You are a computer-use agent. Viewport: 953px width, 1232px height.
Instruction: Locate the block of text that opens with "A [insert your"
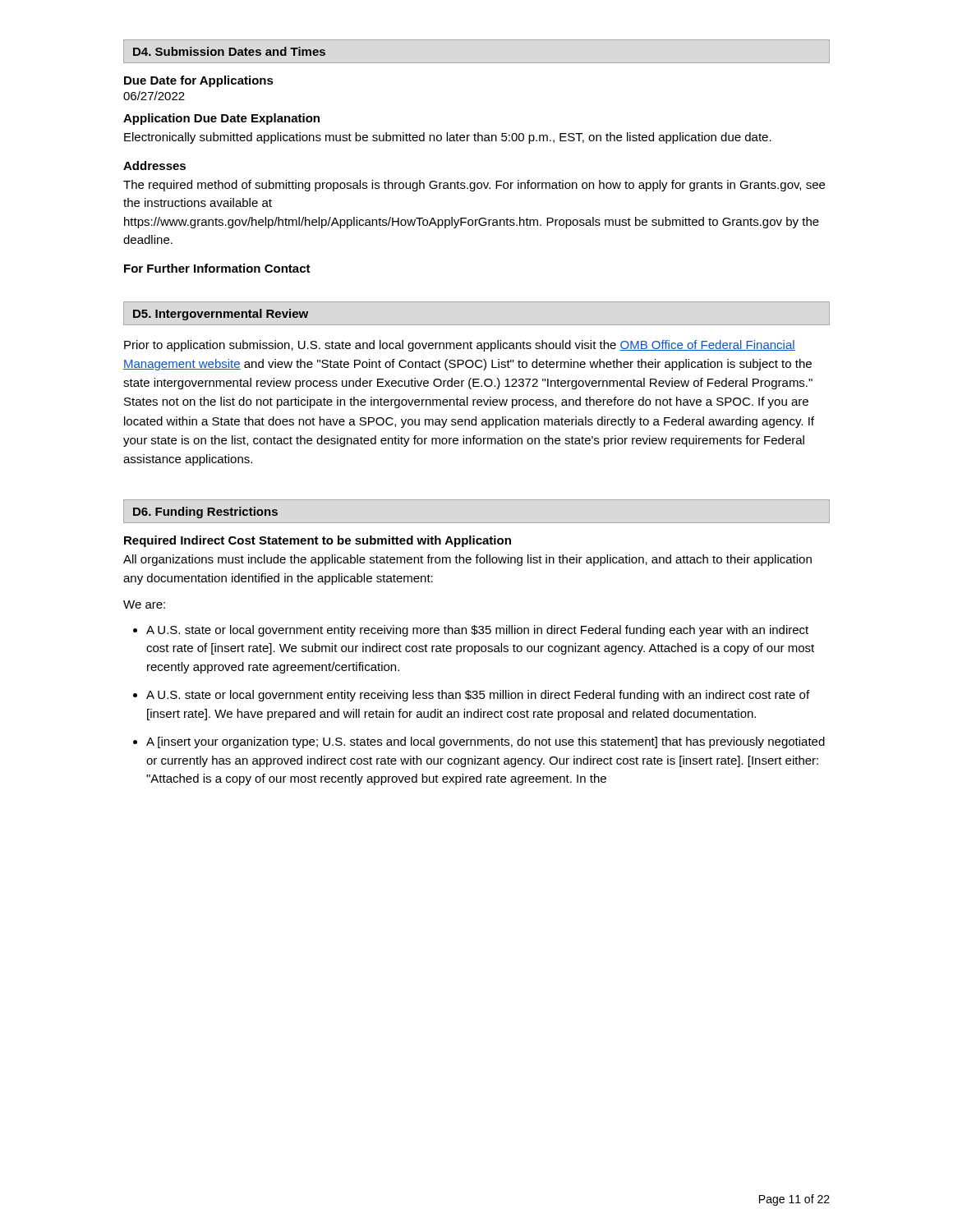[486, 760]
